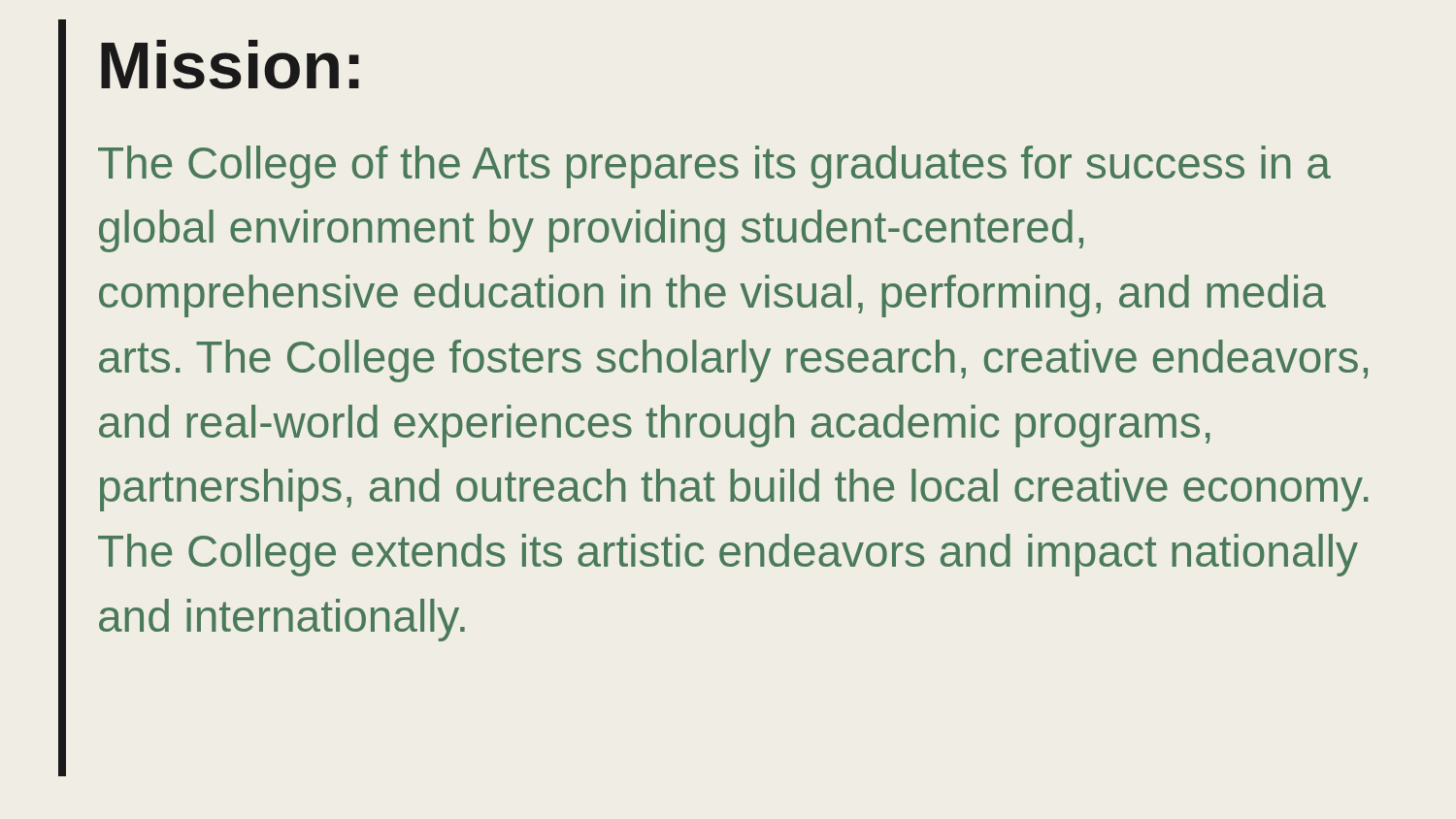Click the title
This screenshot has width=1456, height=819.
coord(231,65)
